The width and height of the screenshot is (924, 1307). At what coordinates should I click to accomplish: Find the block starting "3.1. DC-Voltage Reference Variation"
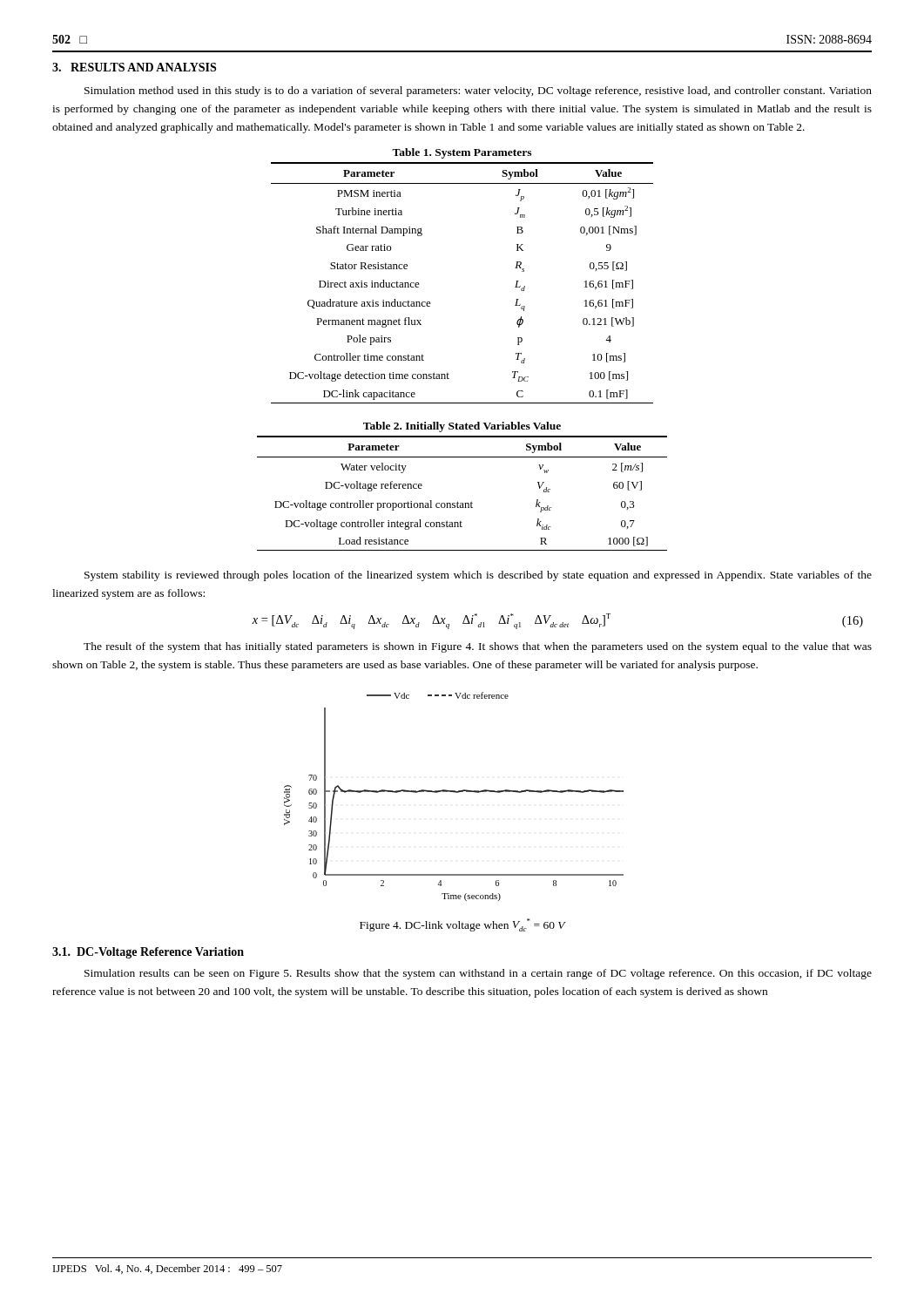click(x=148, y=952)
